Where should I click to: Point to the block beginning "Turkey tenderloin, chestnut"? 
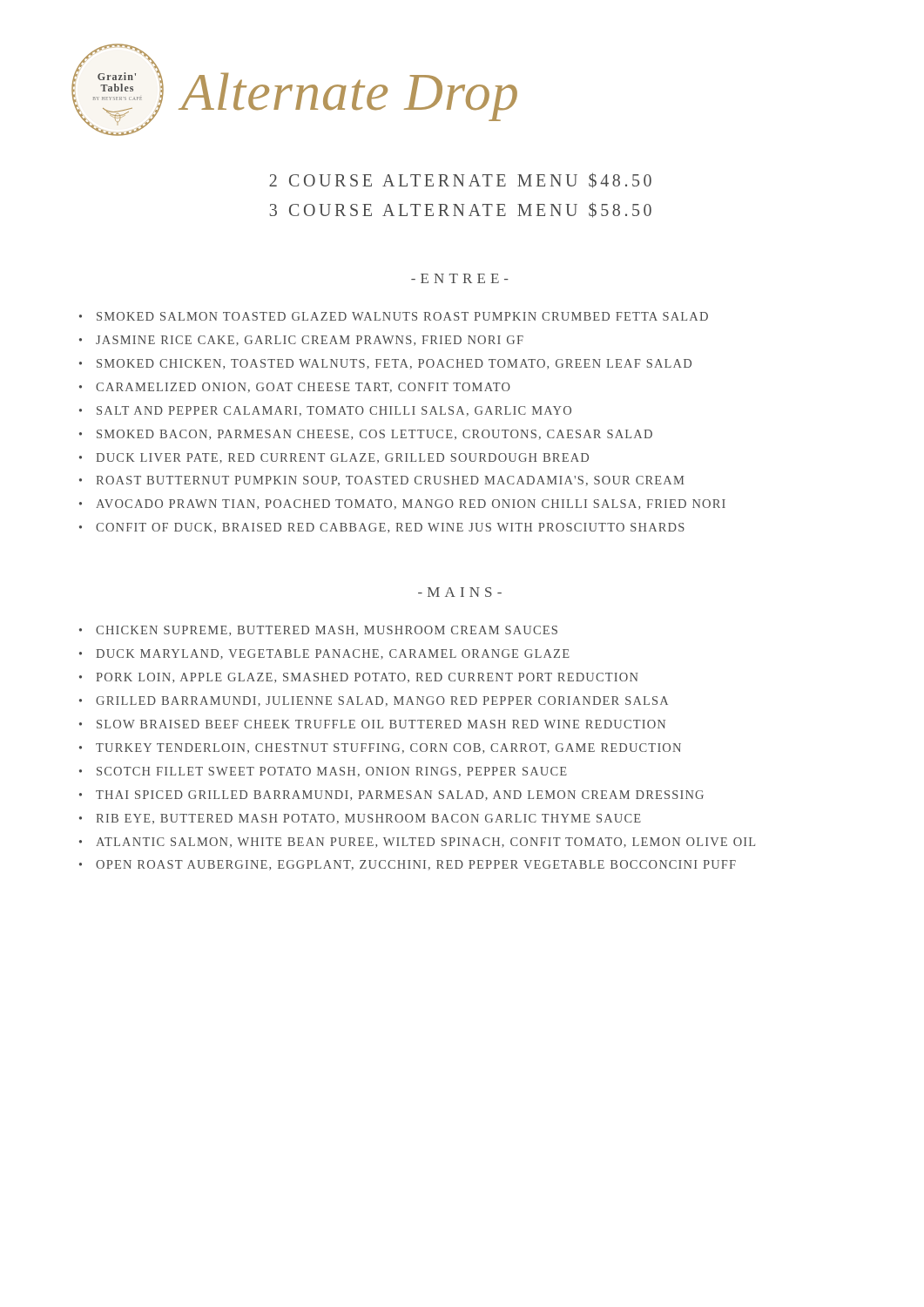coord(510,748)
